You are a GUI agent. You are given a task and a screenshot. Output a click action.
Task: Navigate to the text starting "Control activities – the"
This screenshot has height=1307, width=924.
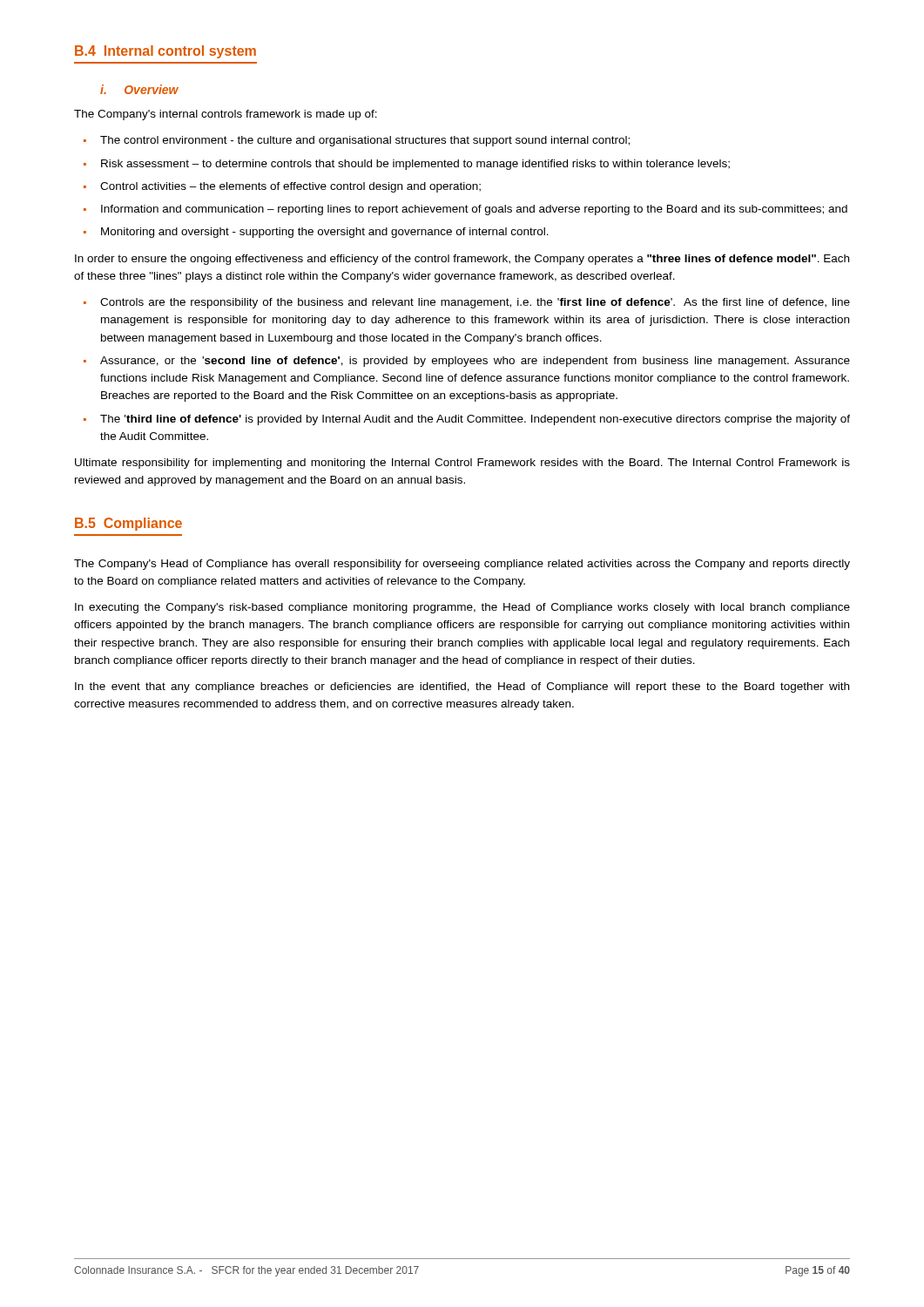click(x=291, y=186)
